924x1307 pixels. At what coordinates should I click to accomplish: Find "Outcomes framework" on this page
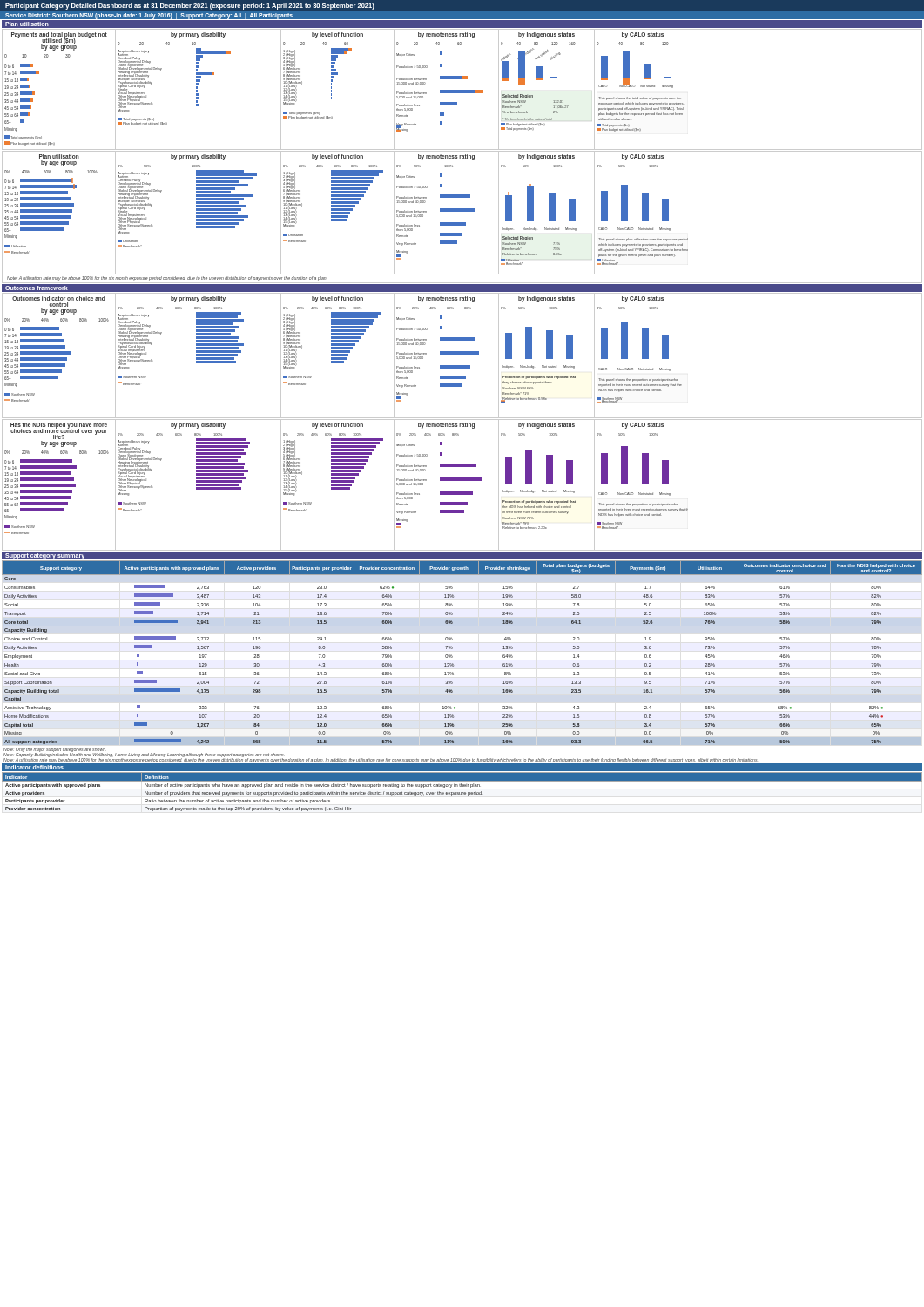36,288
